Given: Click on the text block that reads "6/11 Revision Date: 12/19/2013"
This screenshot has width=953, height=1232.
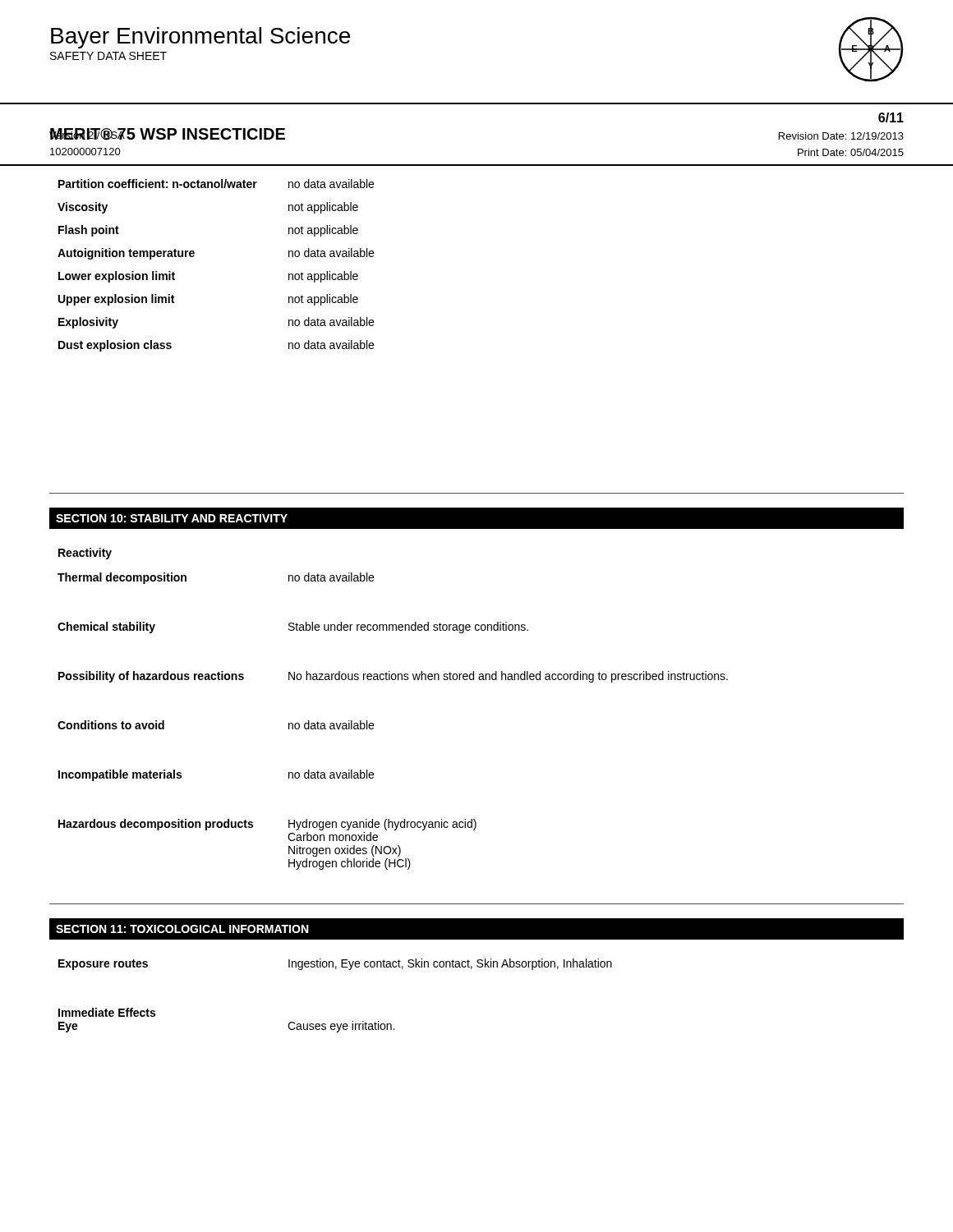Looking at the screenshot, I should click(841, 134).
